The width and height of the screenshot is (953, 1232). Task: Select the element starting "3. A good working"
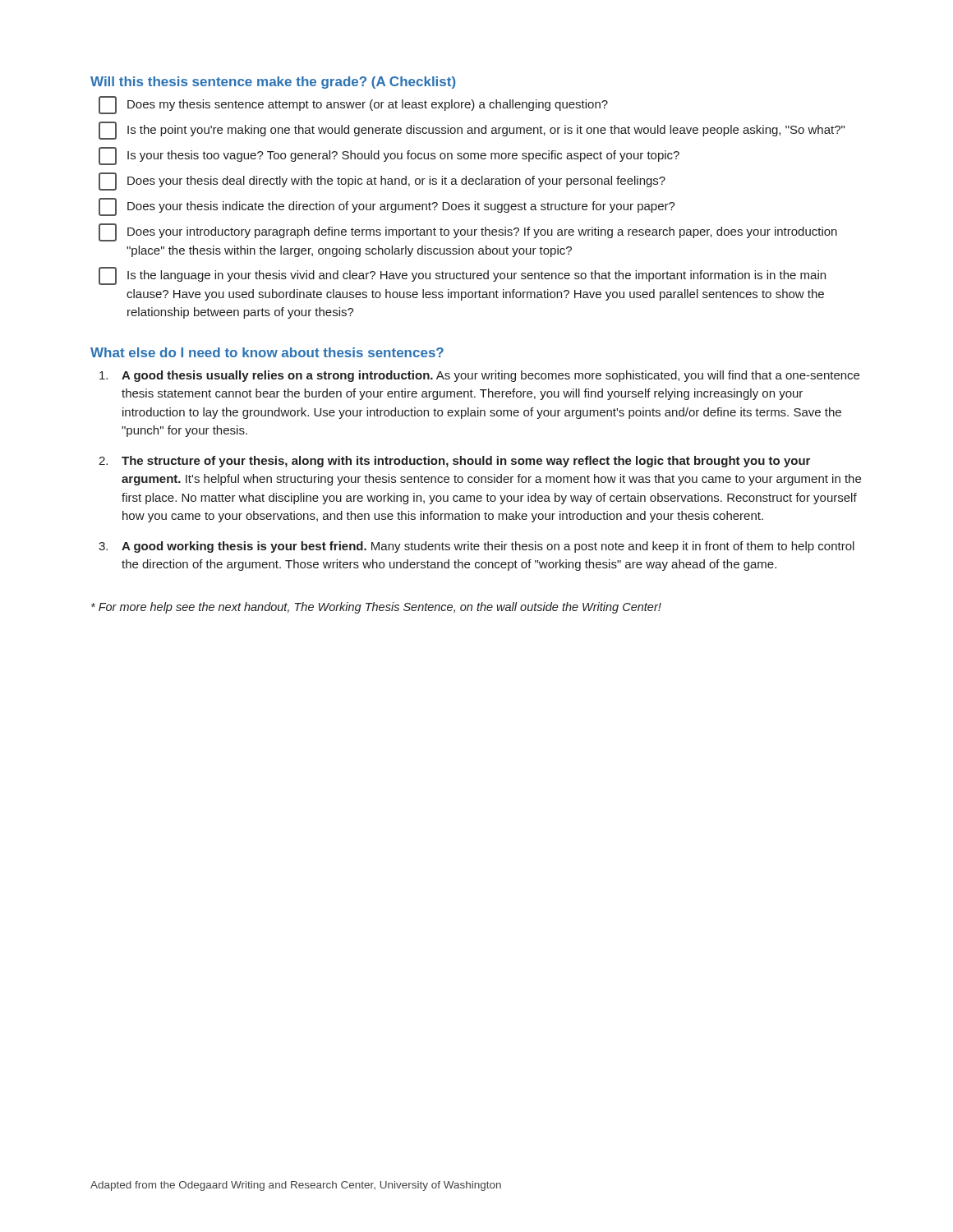coord(481,555)
